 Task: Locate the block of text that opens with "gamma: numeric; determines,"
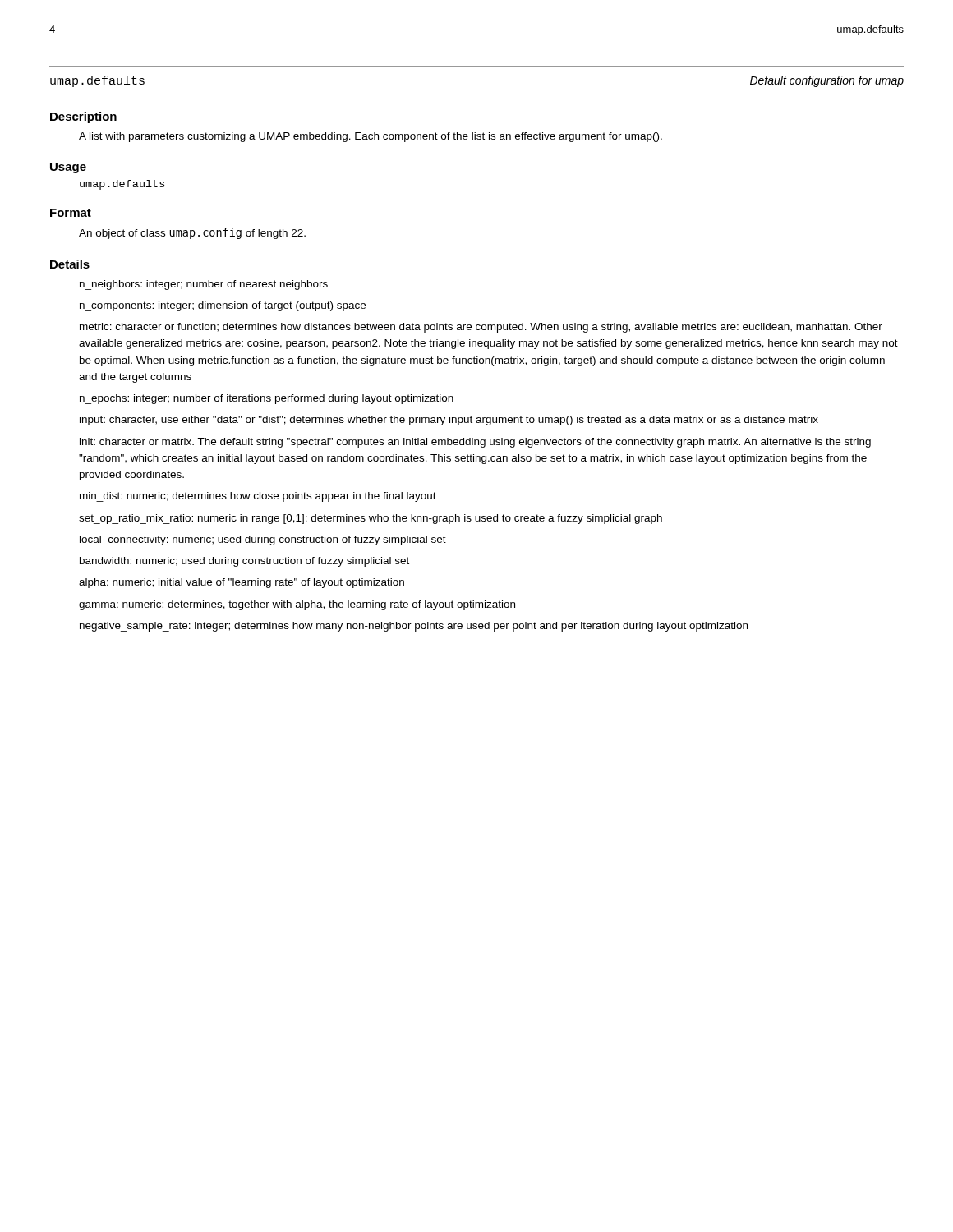[x=297, y=604]
